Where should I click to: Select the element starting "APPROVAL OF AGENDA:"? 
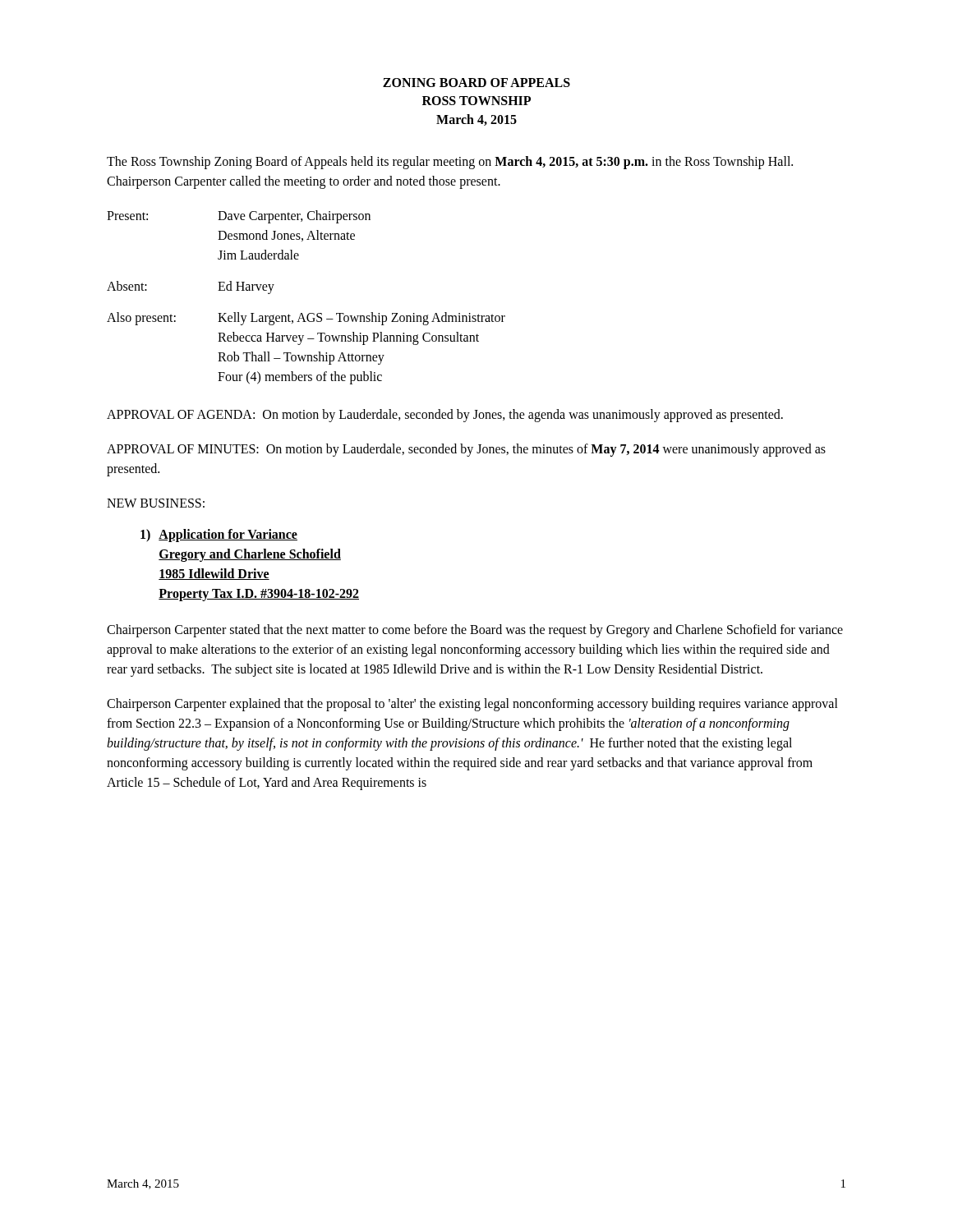tap(445, 415)
